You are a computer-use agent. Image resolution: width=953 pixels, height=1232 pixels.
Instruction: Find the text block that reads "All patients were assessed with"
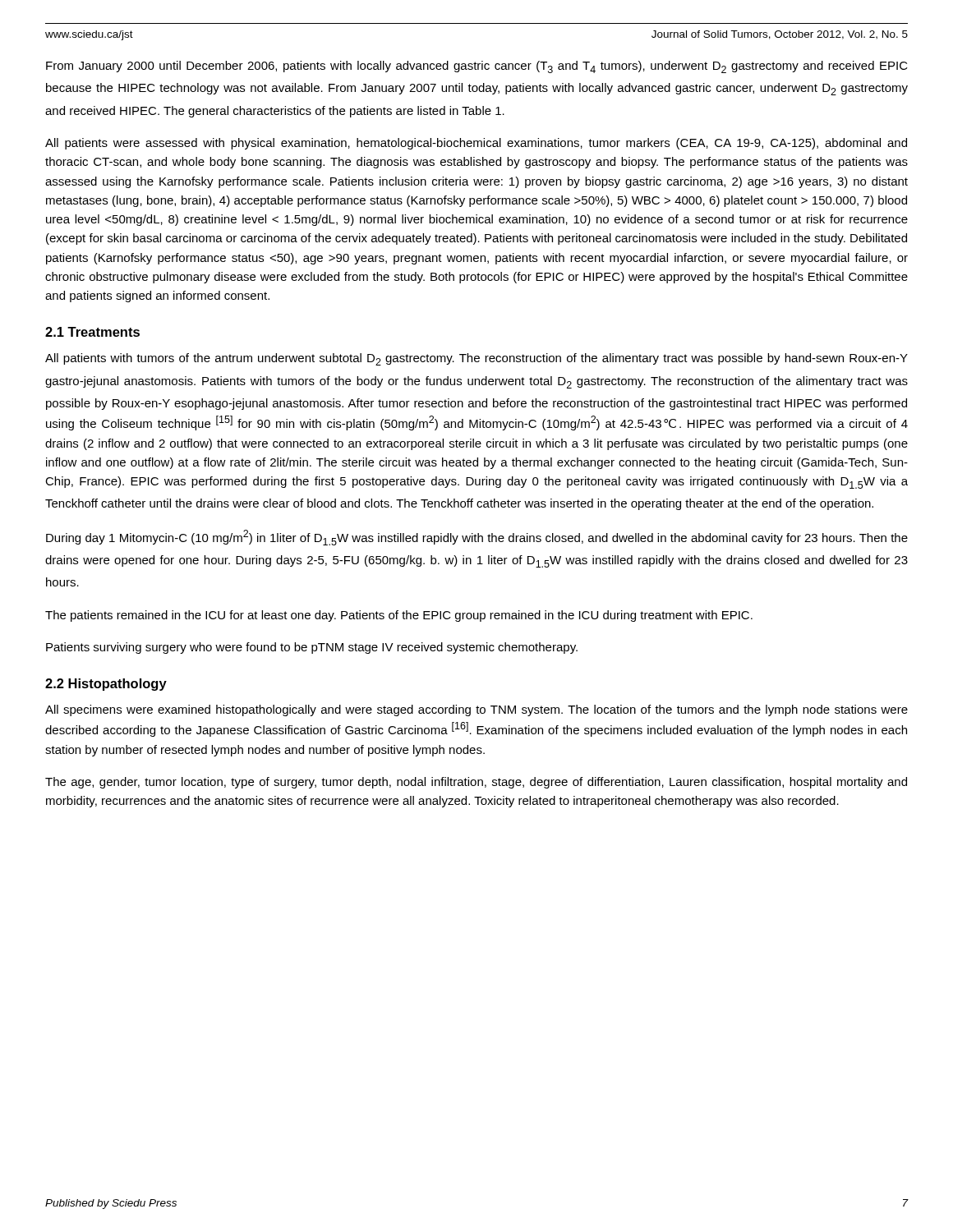[x=476, y=219]
